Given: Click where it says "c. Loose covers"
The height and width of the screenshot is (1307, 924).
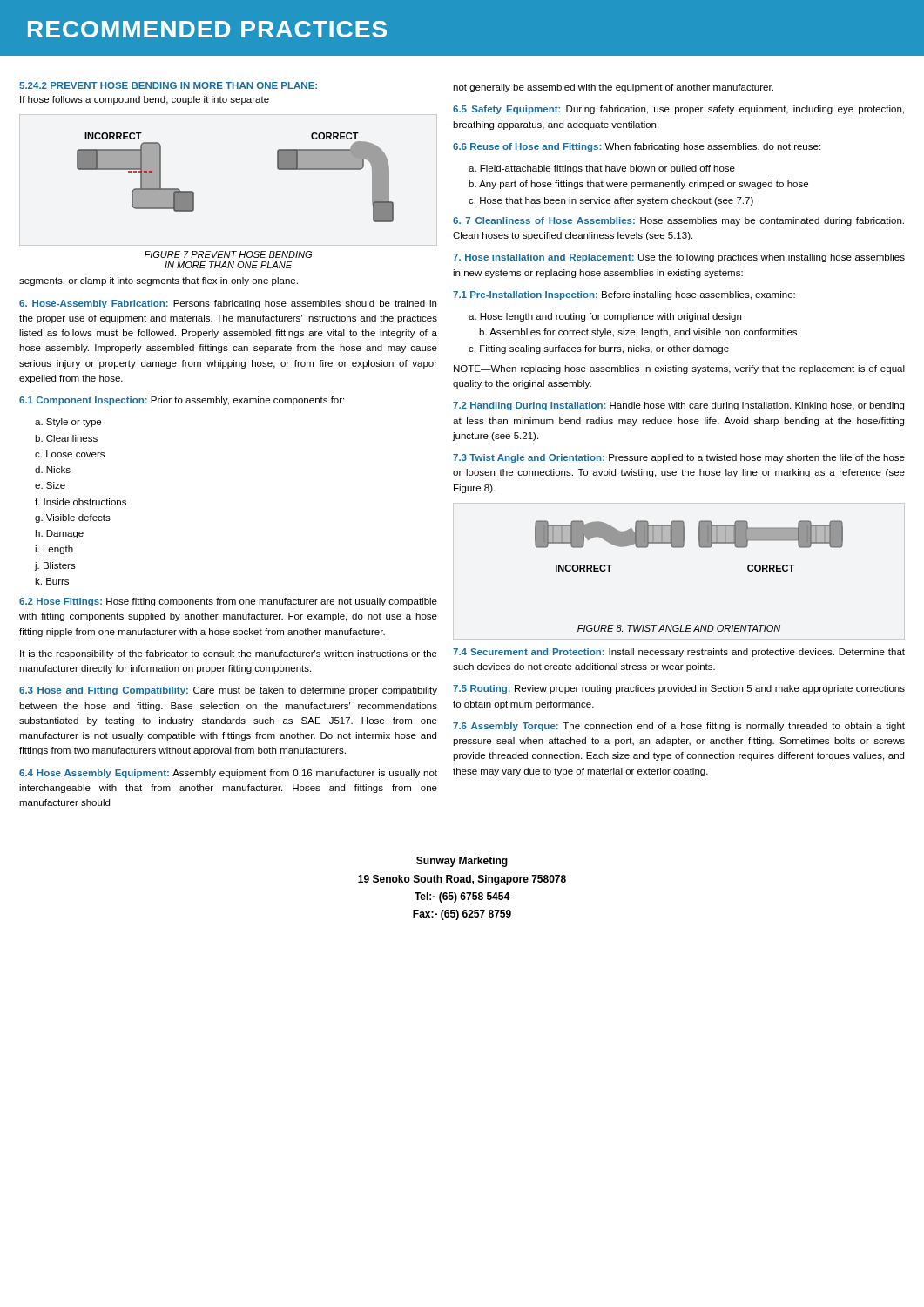Looking at the screenshot, I should click(x=70, y=454).
